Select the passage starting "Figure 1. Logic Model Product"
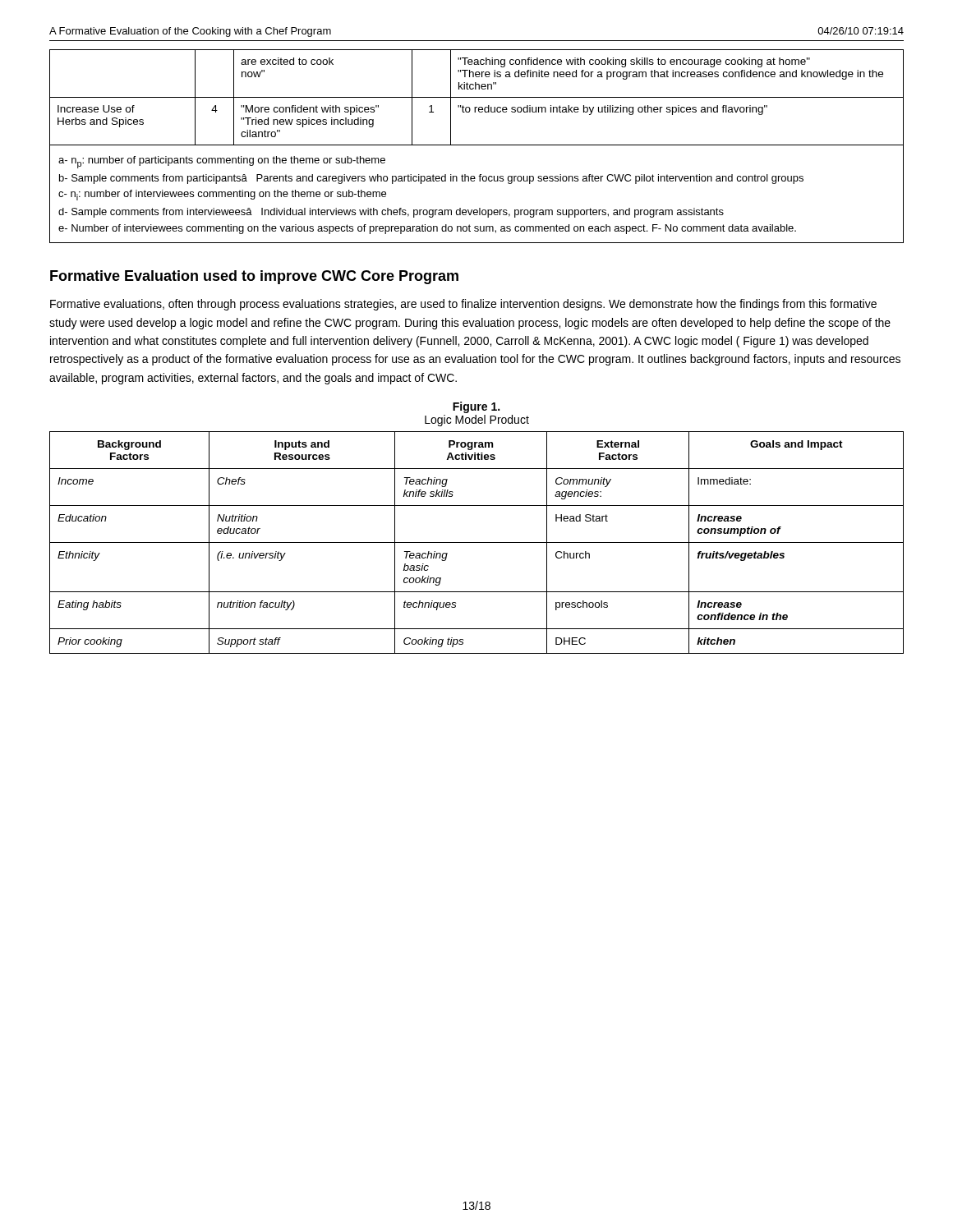Screen dimensions: 1232x953 pos(476,413)
